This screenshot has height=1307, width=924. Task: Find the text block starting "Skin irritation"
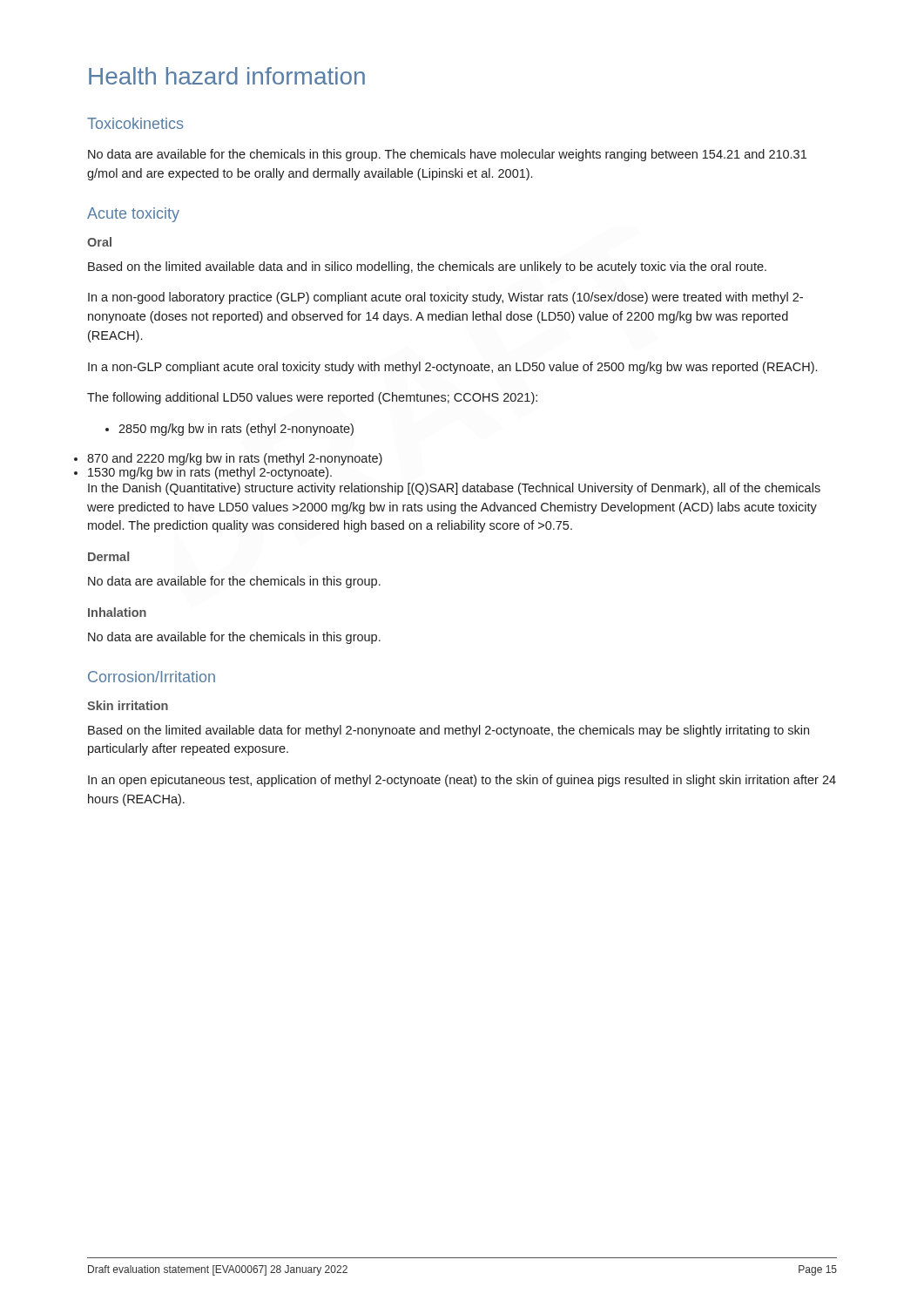(128, 705)
